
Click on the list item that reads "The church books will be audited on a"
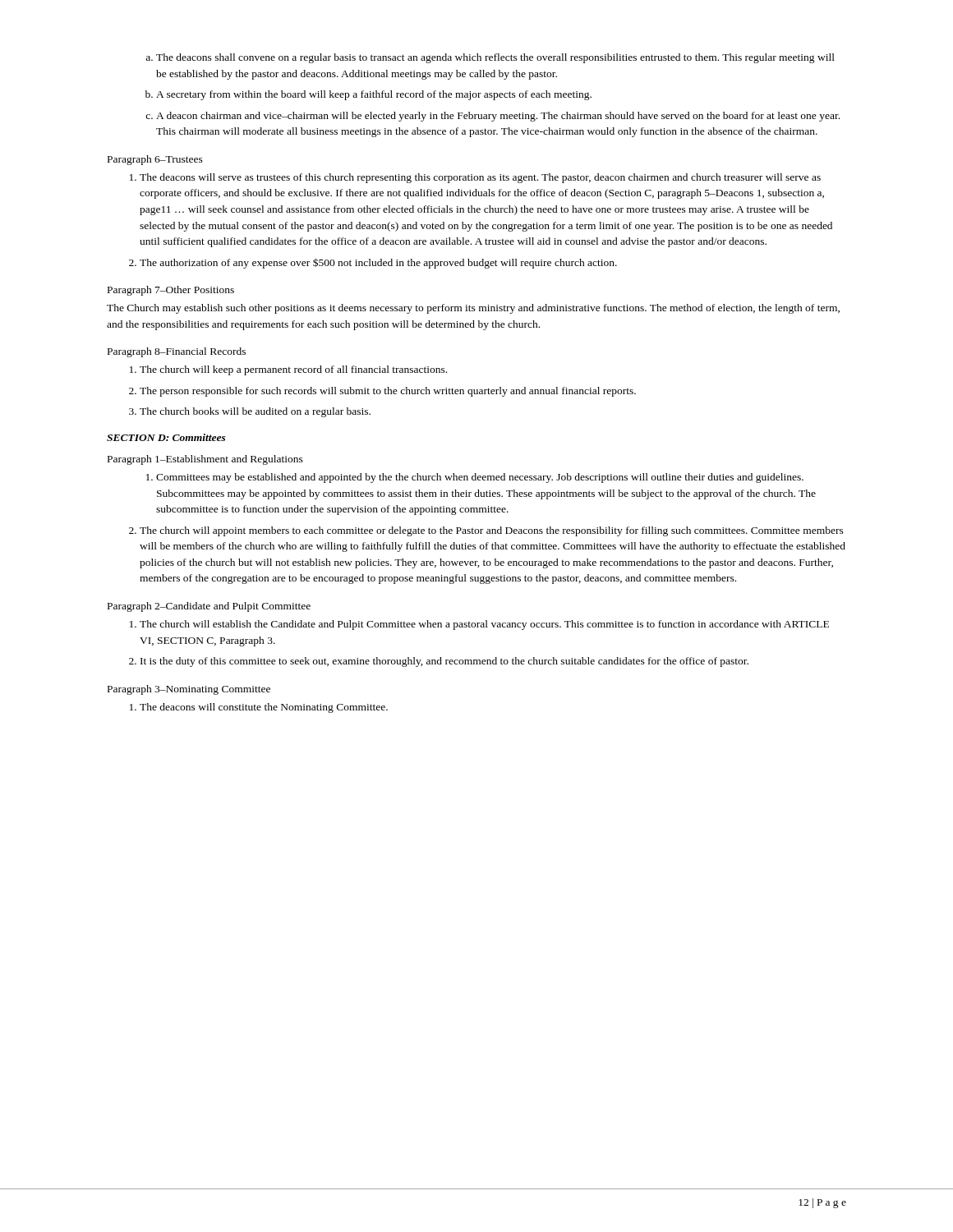255,412
